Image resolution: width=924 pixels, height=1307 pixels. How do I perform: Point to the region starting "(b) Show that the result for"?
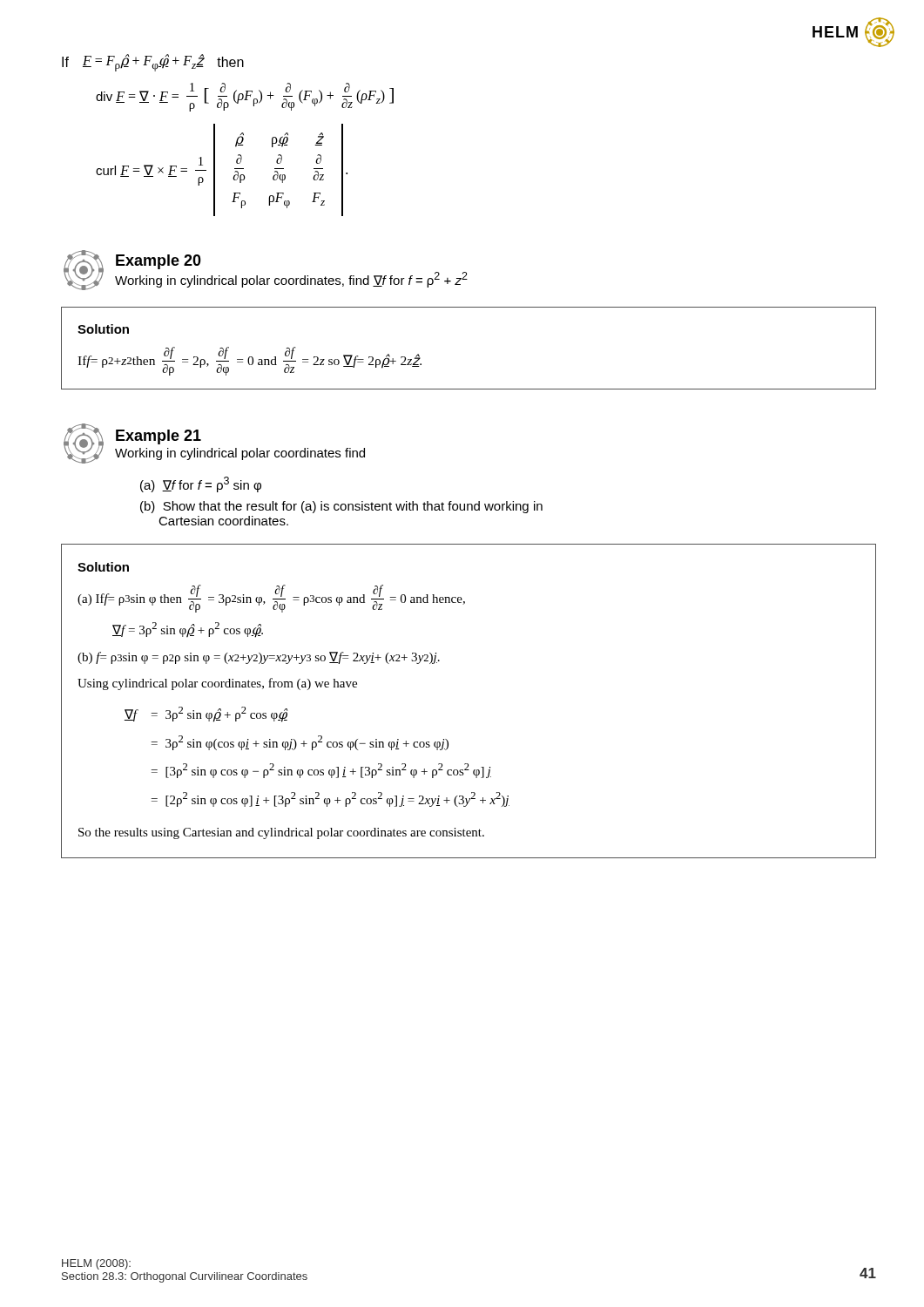click(341, 513)
